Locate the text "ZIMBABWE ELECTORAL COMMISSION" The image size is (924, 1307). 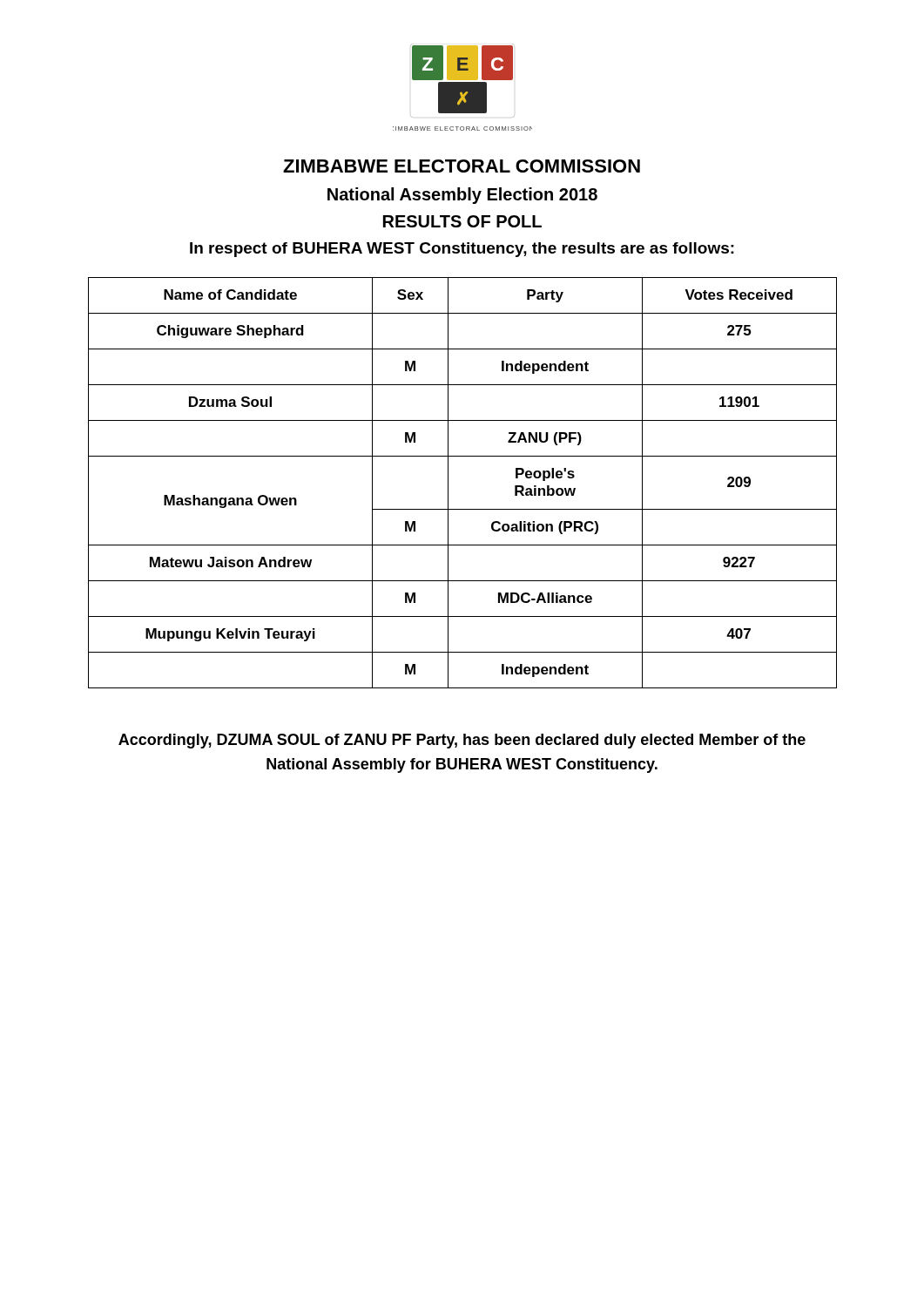click(x=462, y=166)
